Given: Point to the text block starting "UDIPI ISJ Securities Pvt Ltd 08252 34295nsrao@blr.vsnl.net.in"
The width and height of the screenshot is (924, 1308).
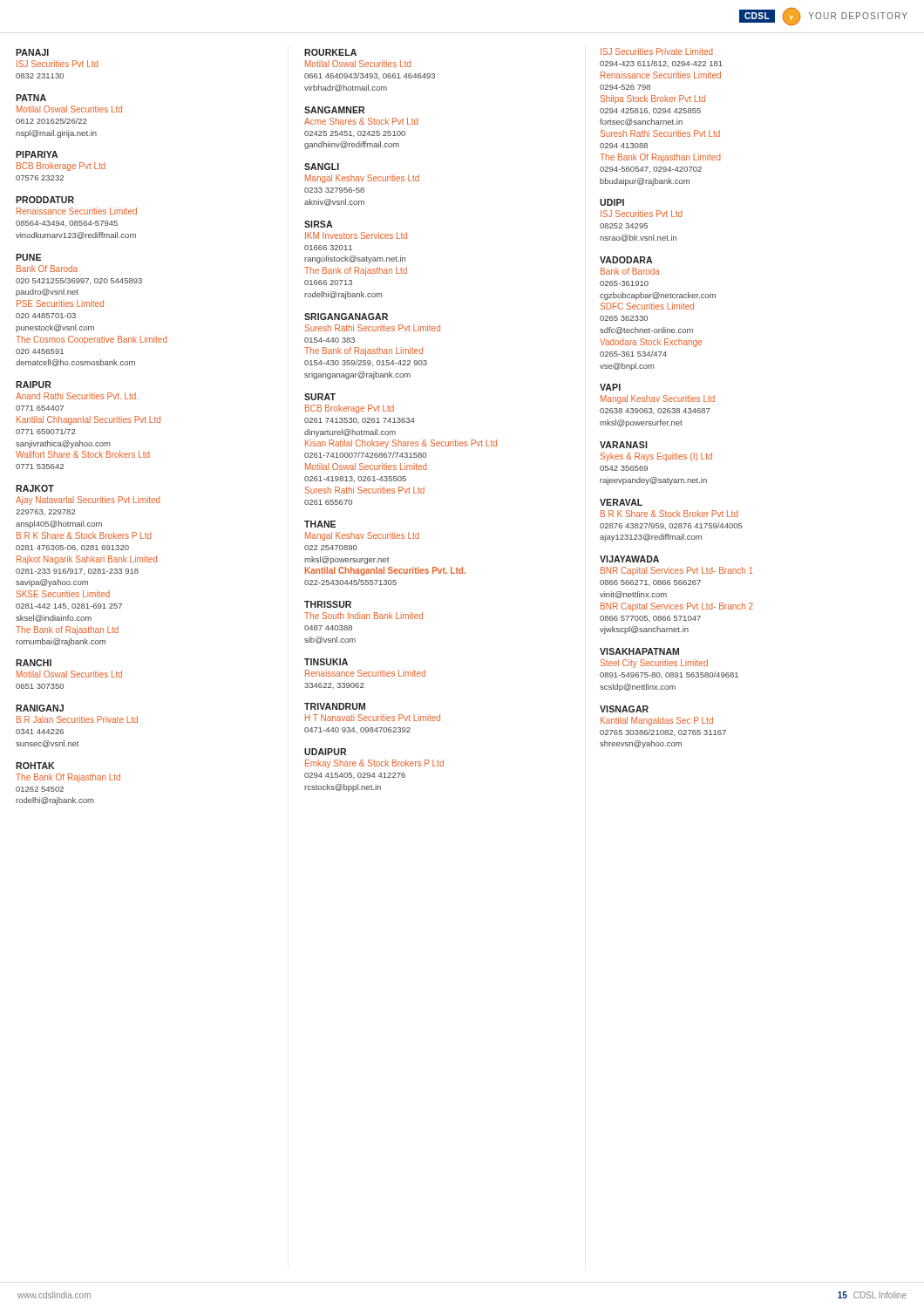Looking at the screenshot, I should [612, 202].
